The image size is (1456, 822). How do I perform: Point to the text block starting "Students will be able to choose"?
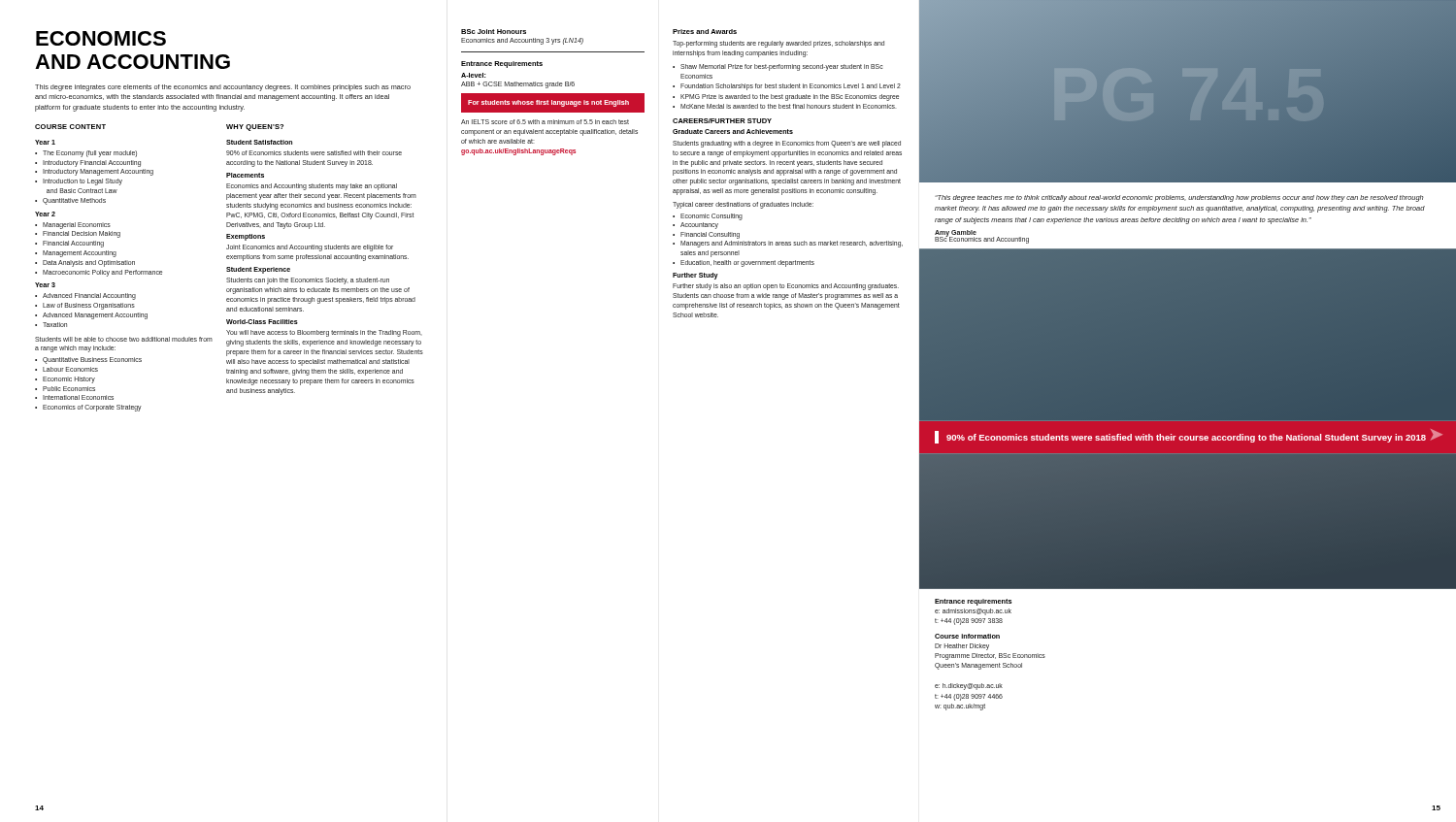[124, 344]
